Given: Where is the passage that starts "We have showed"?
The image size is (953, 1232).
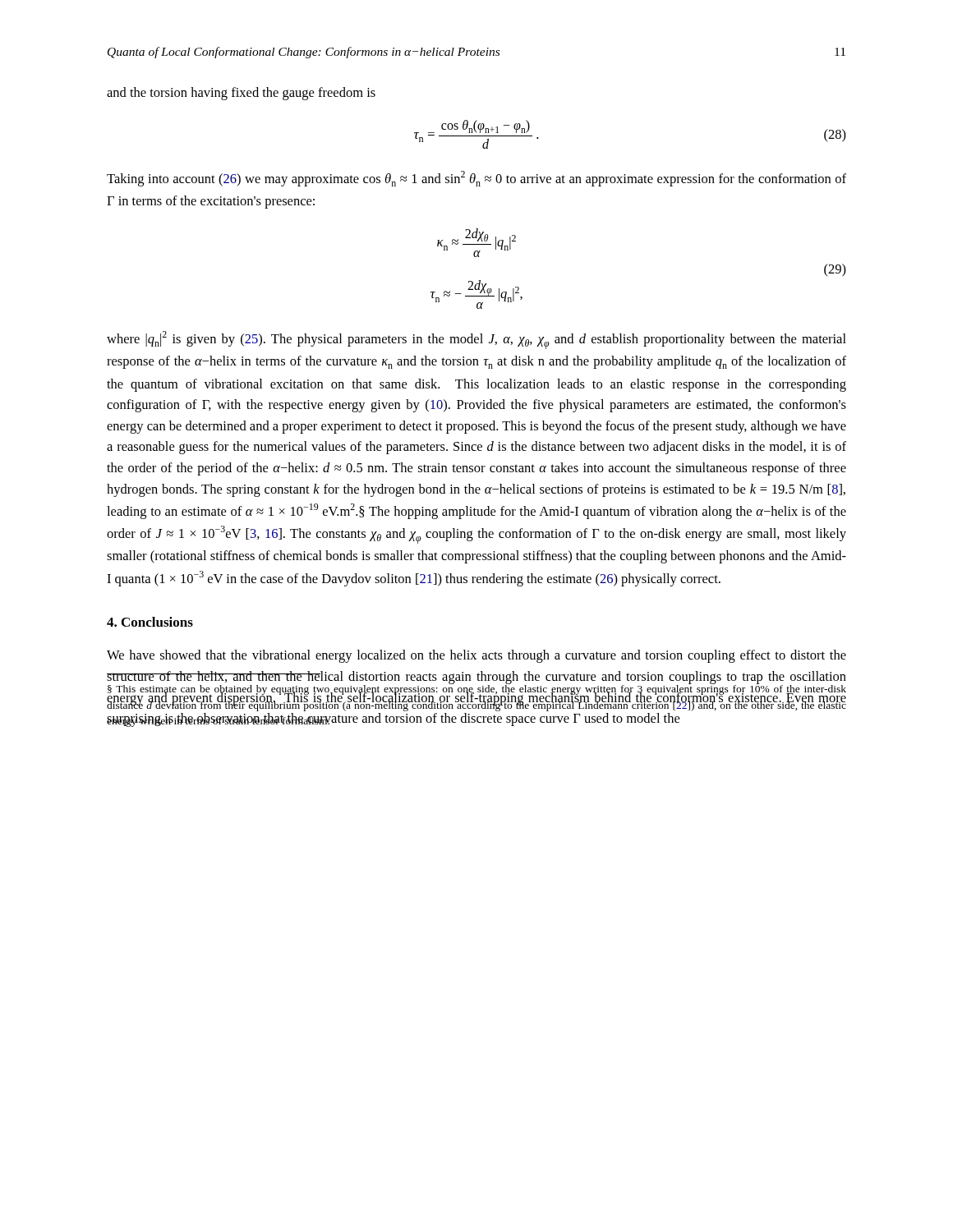Looking at the screenshot, I should pyautogui.click(x=476, y=687).
